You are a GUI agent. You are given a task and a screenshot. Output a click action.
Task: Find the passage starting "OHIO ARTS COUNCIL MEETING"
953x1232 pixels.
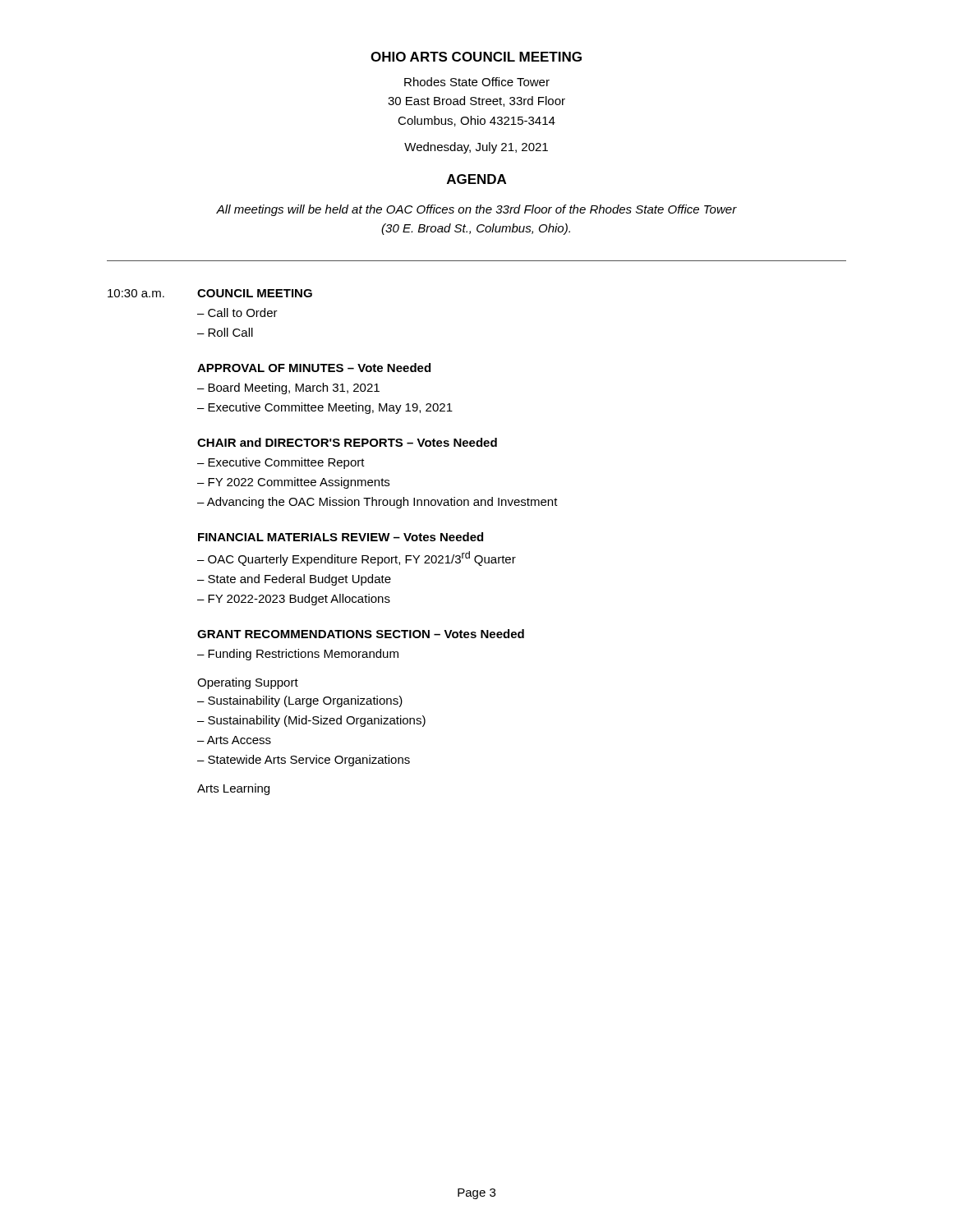coord(476,57)
